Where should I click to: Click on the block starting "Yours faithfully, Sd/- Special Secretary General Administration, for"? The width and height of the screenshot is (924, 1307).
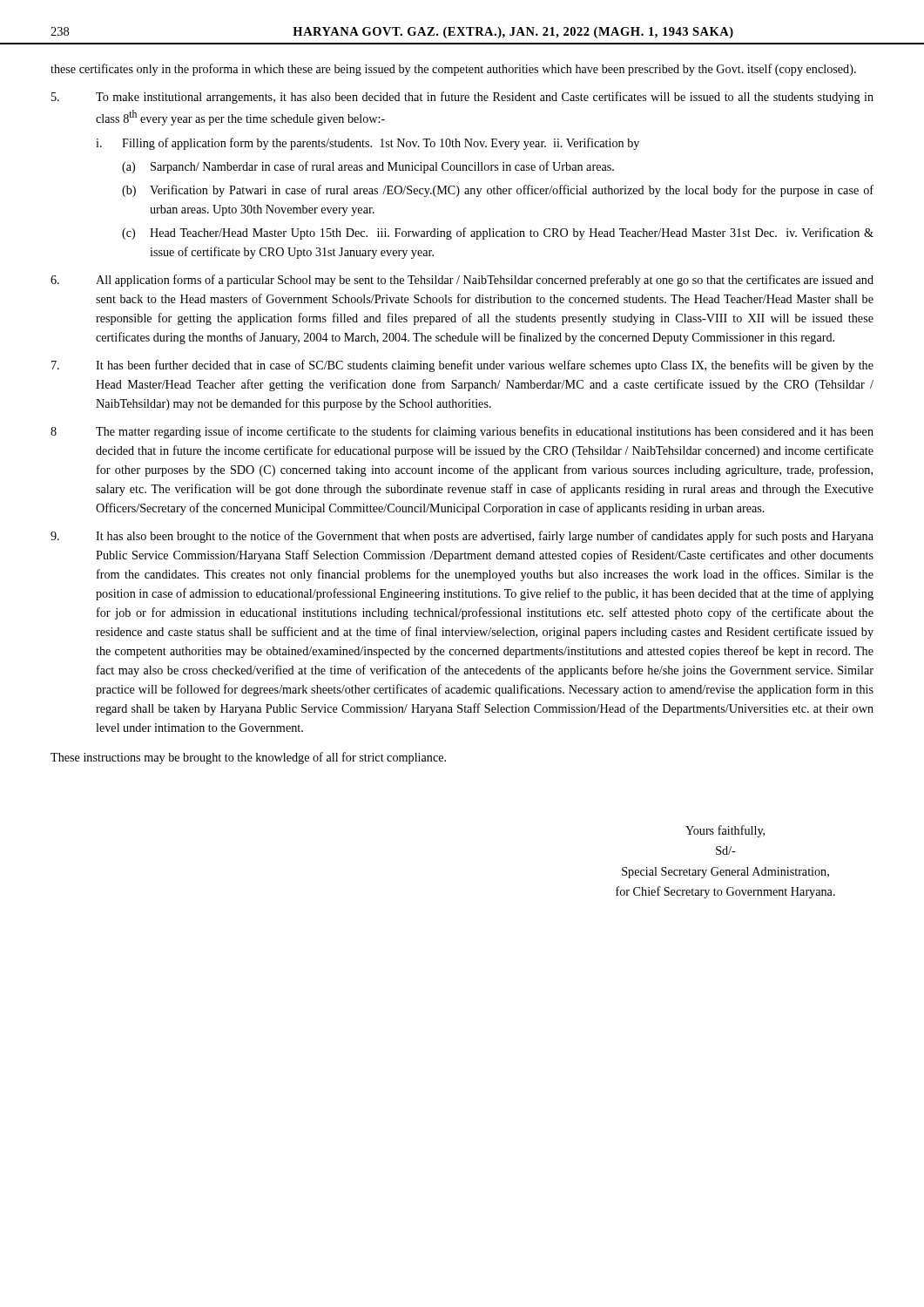click(x=725, y=861)
